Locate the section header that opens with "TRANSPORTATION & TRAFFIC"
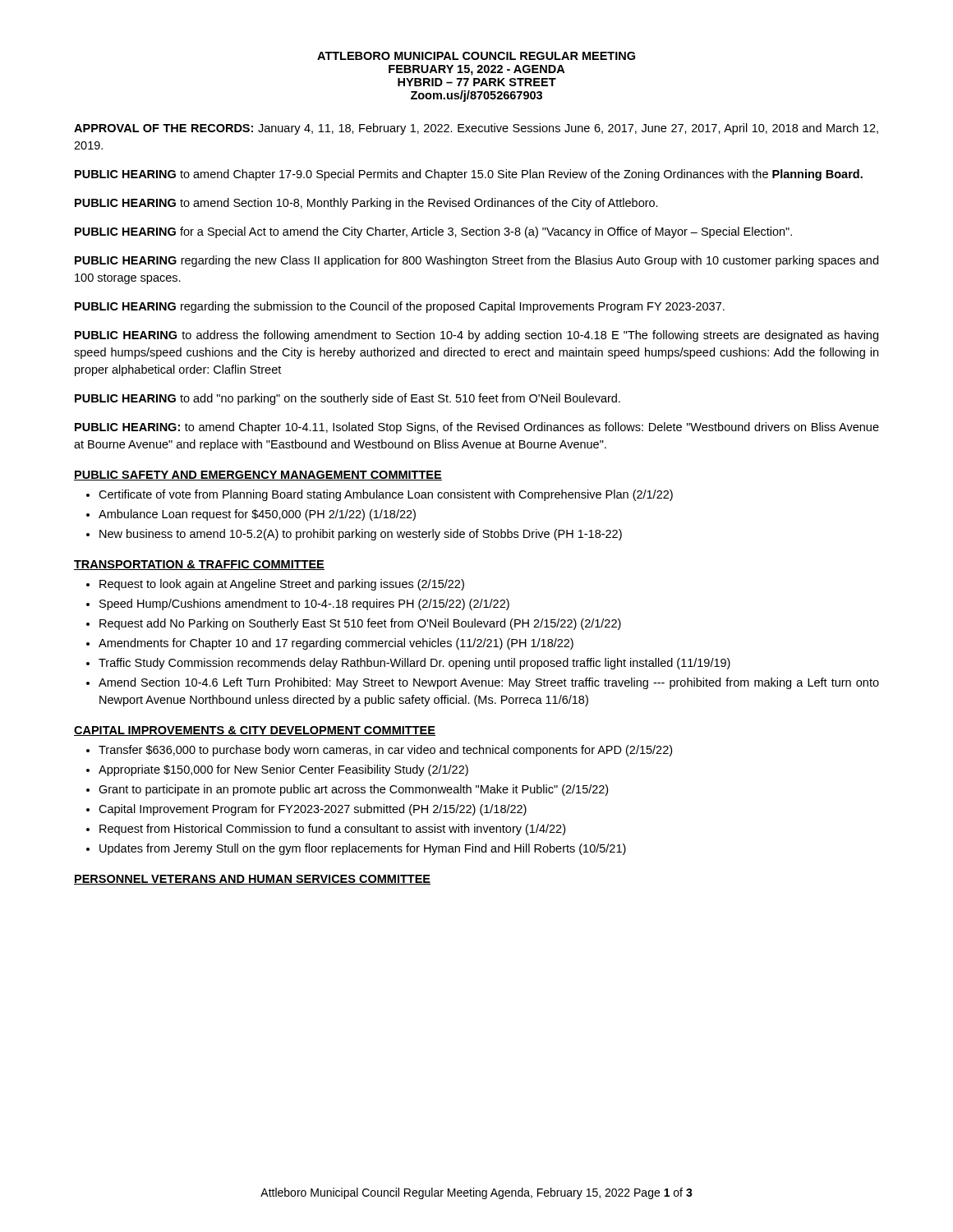The width and height of the screenshot is (953, 1232). pyautogui.click(x=199, y=564)
